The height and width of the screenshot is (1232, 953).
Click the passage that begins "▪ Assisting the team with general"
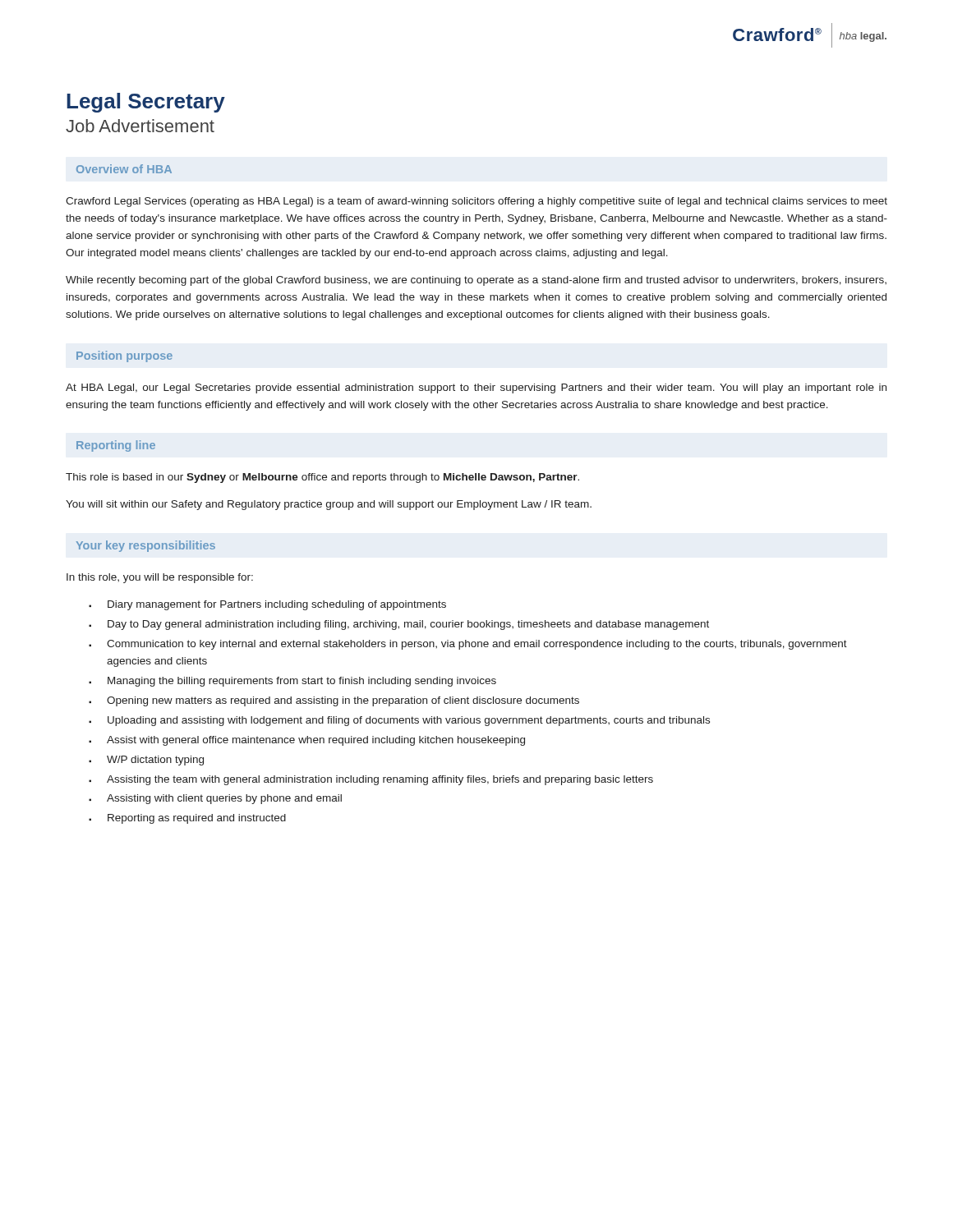click(x=488, y=779)
